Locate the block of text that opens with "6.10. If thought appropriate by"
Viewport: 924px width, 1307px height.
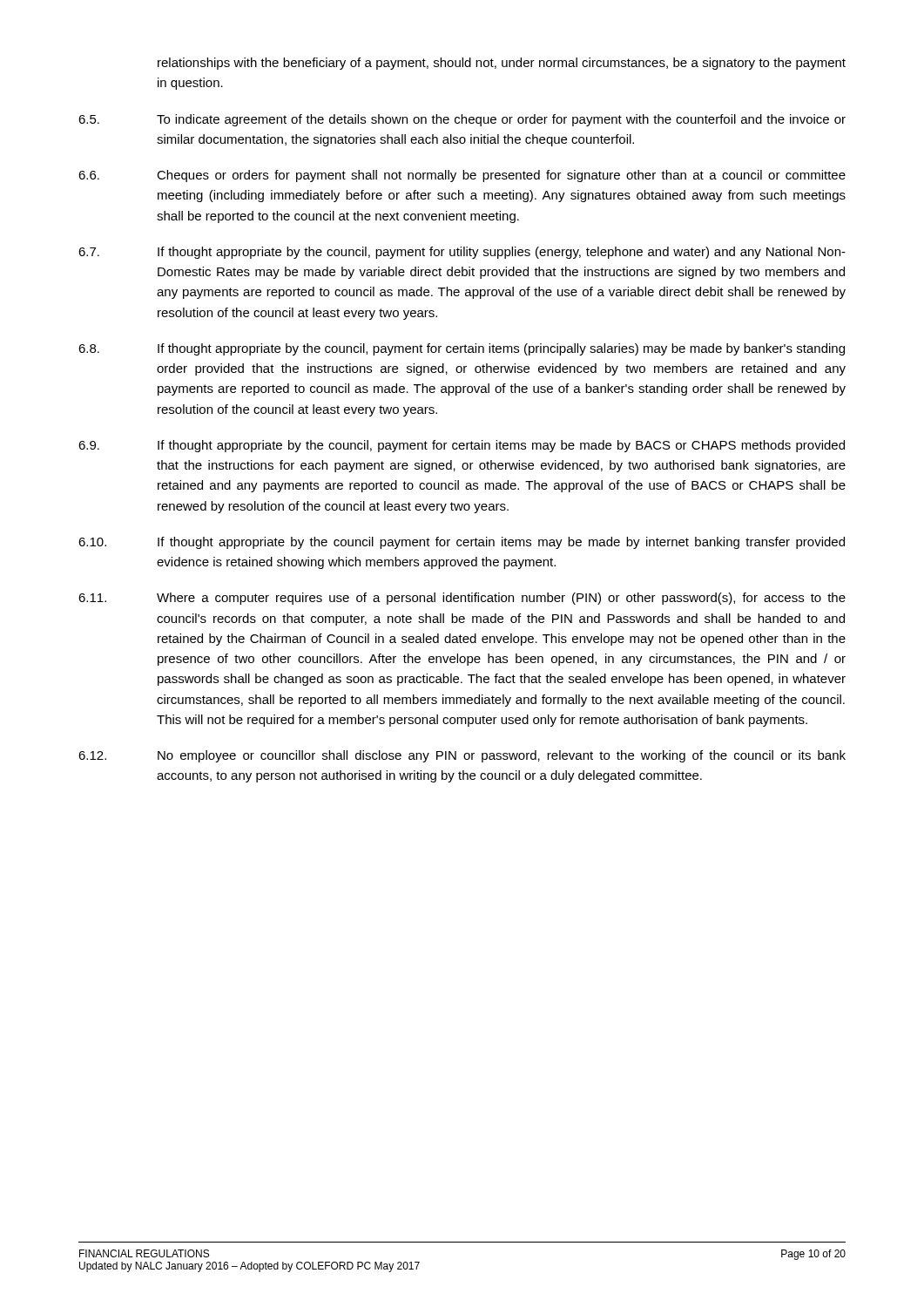[462, 552]
